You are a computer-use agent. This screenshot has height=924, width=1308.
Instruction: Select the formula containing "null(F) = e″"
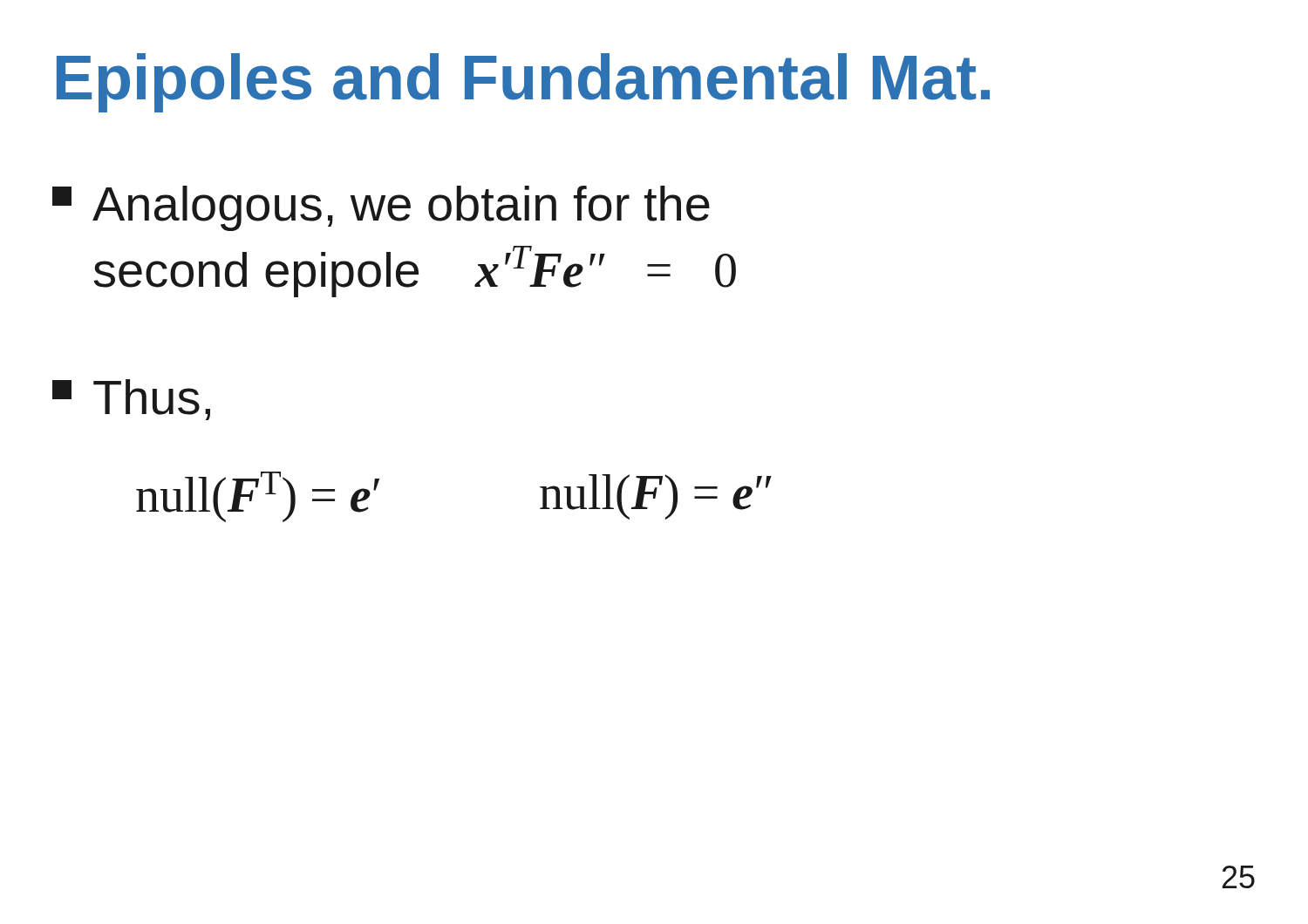656,492
